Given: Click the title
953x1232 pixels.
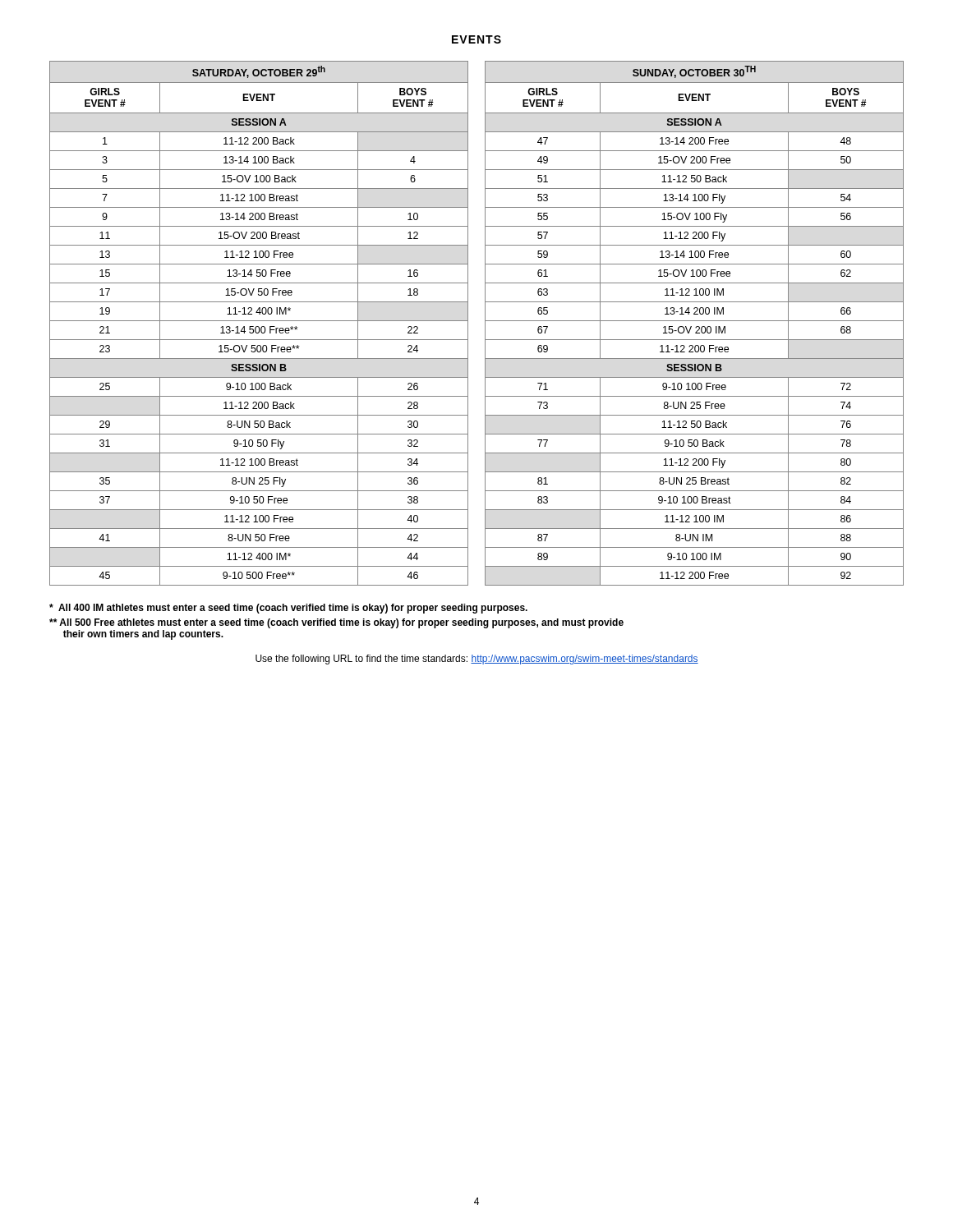Looking at the screenshot, I should pyautogui.click(x=476, y=39).
